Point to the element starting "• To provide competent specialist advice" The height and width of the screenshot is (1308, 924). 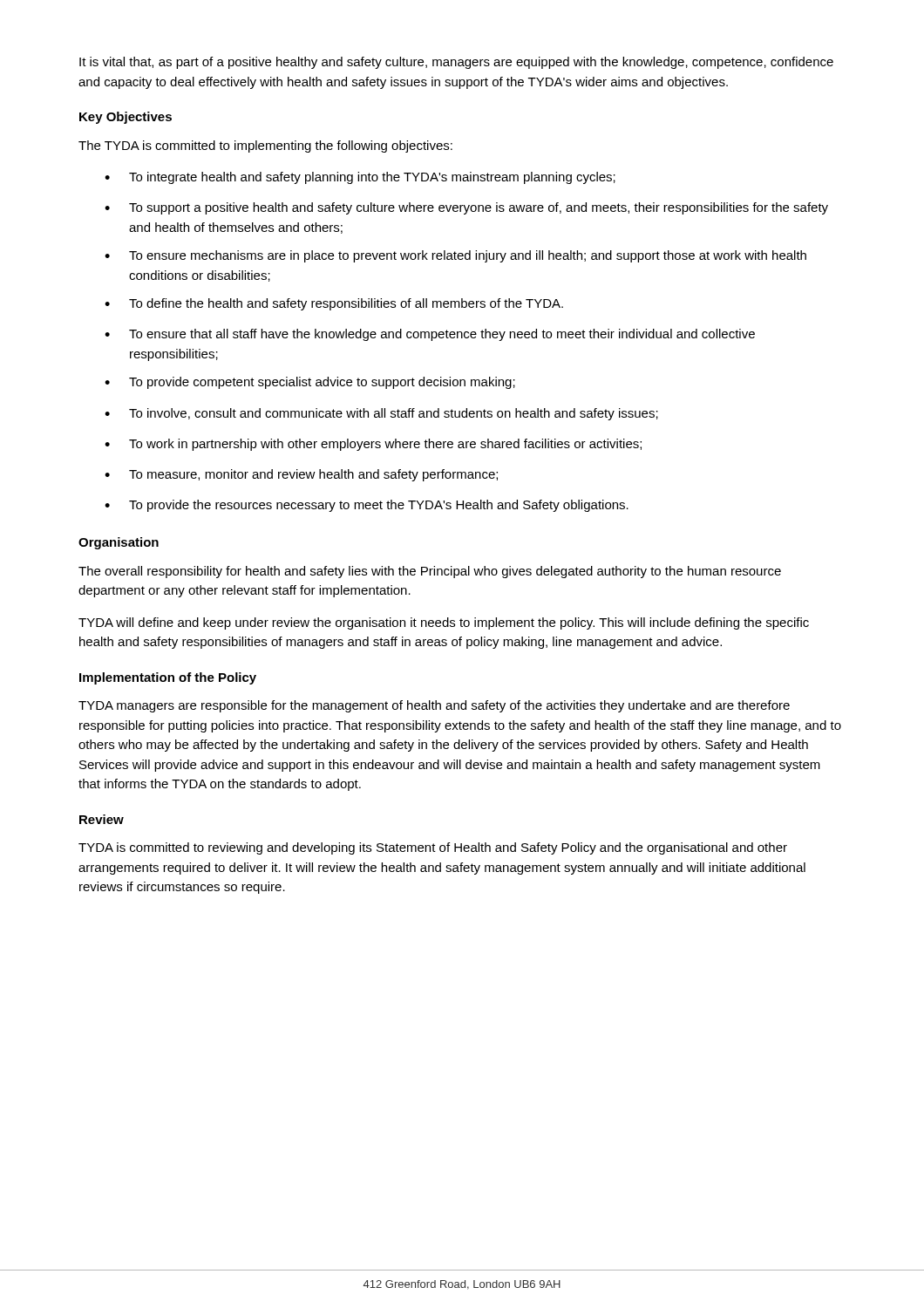click(x=475, y=384)
